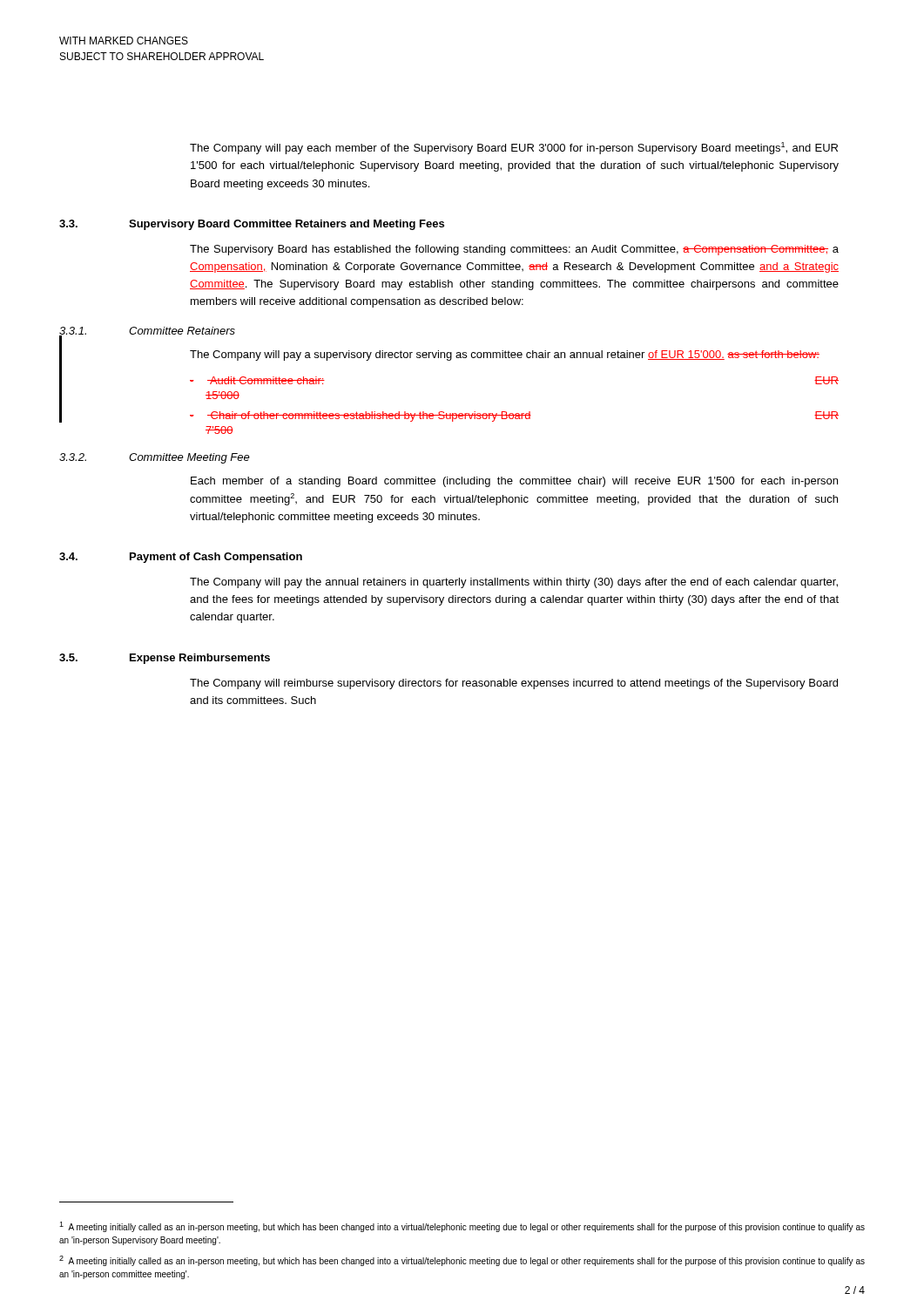This screenshot has height=1307, width=924.
Task: Navigate to the block starting "The Company will pay a supervisory director serving"
Action: click(505, 354)
